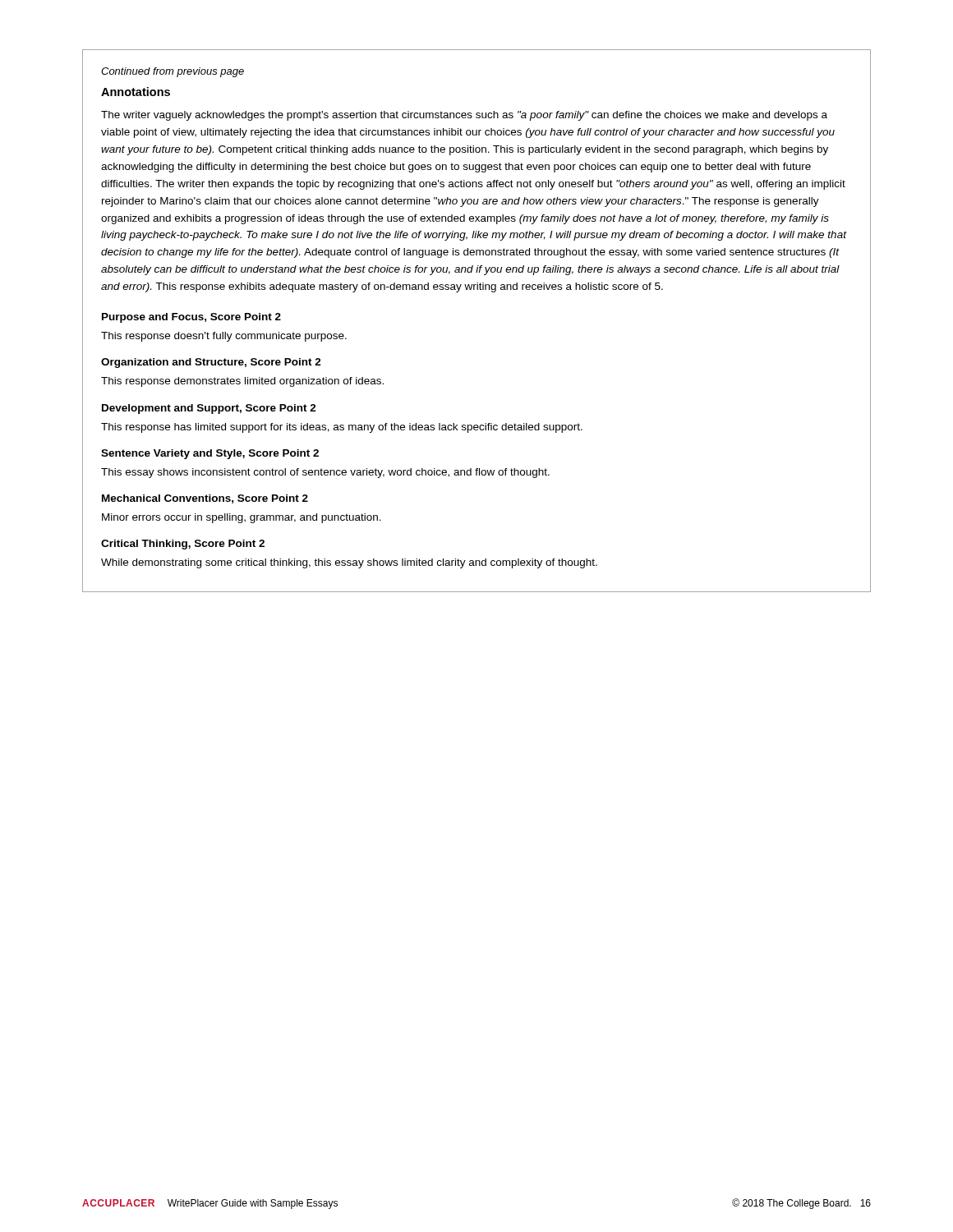Screen dimensions: 1232x953
Task: Click on the text starting "This response demonstrates"
Action: (243, 381)
